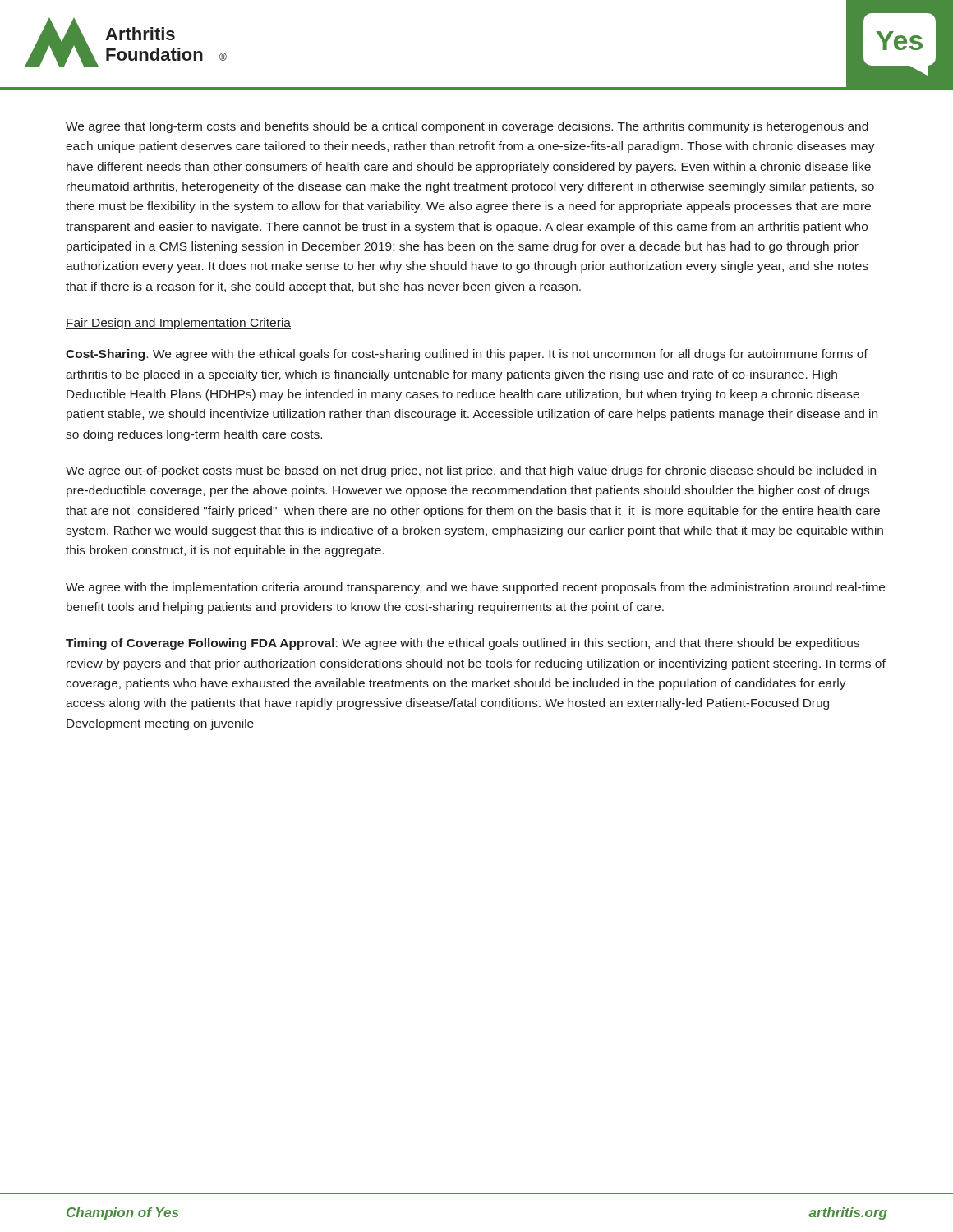Point to the block beginning "We agree that long-term costs"
The height and width of the screenshot is (1232, 953).
click(x=476, y=207)
